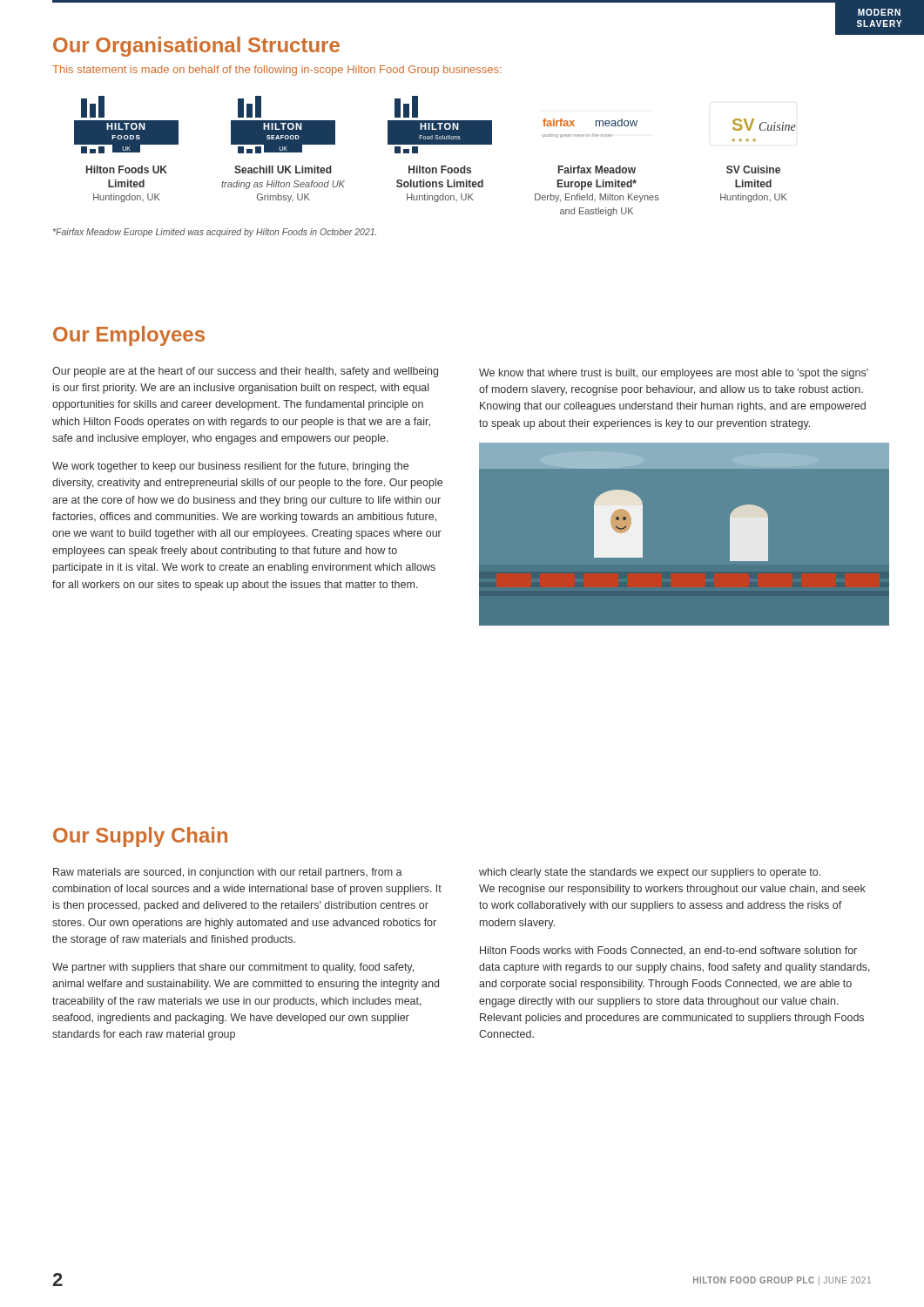Select the section header with the text "Our Organisational Structure"

[x=196, y=45]
